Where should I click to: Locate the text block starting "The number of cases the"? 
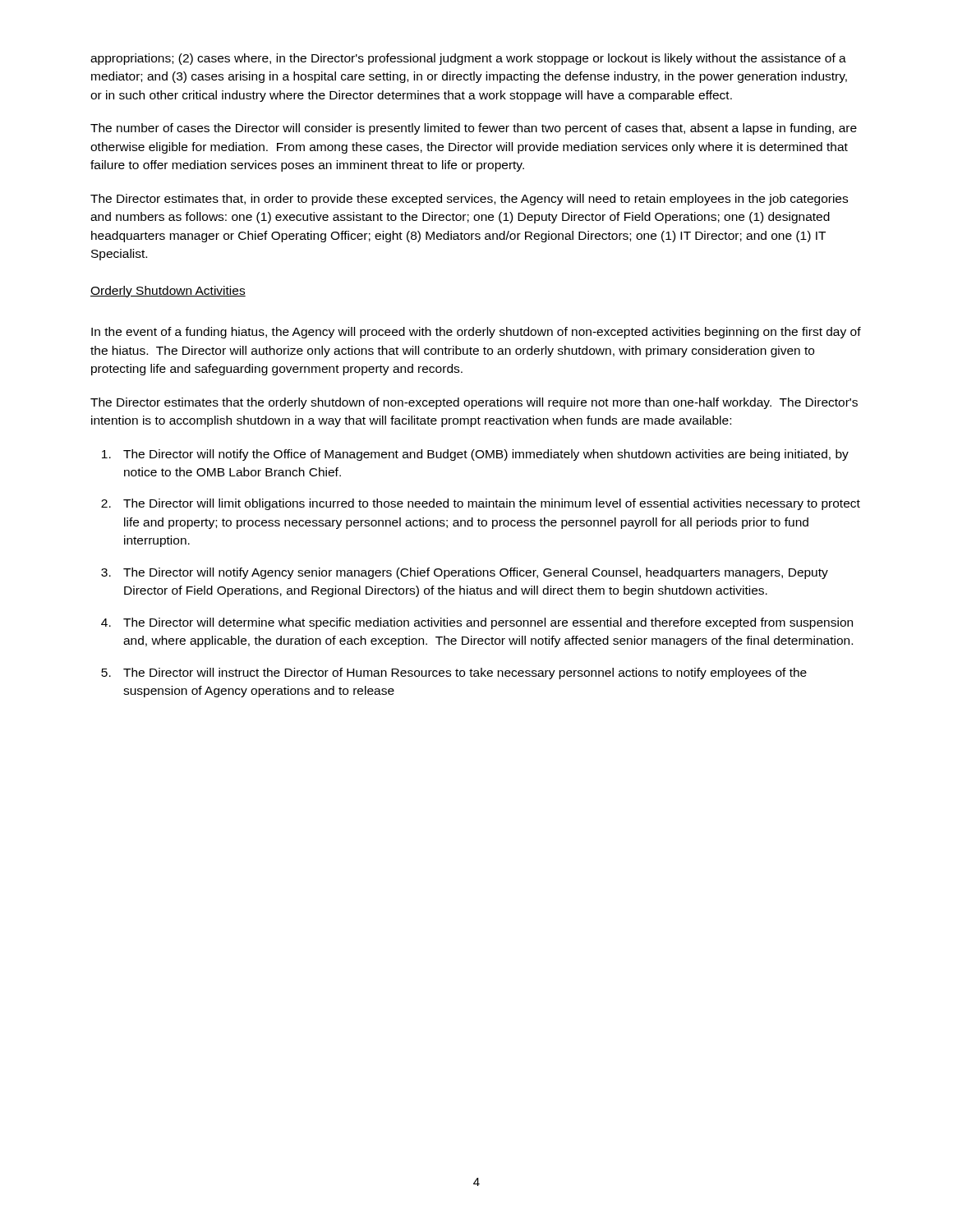(x=474, y=147)
